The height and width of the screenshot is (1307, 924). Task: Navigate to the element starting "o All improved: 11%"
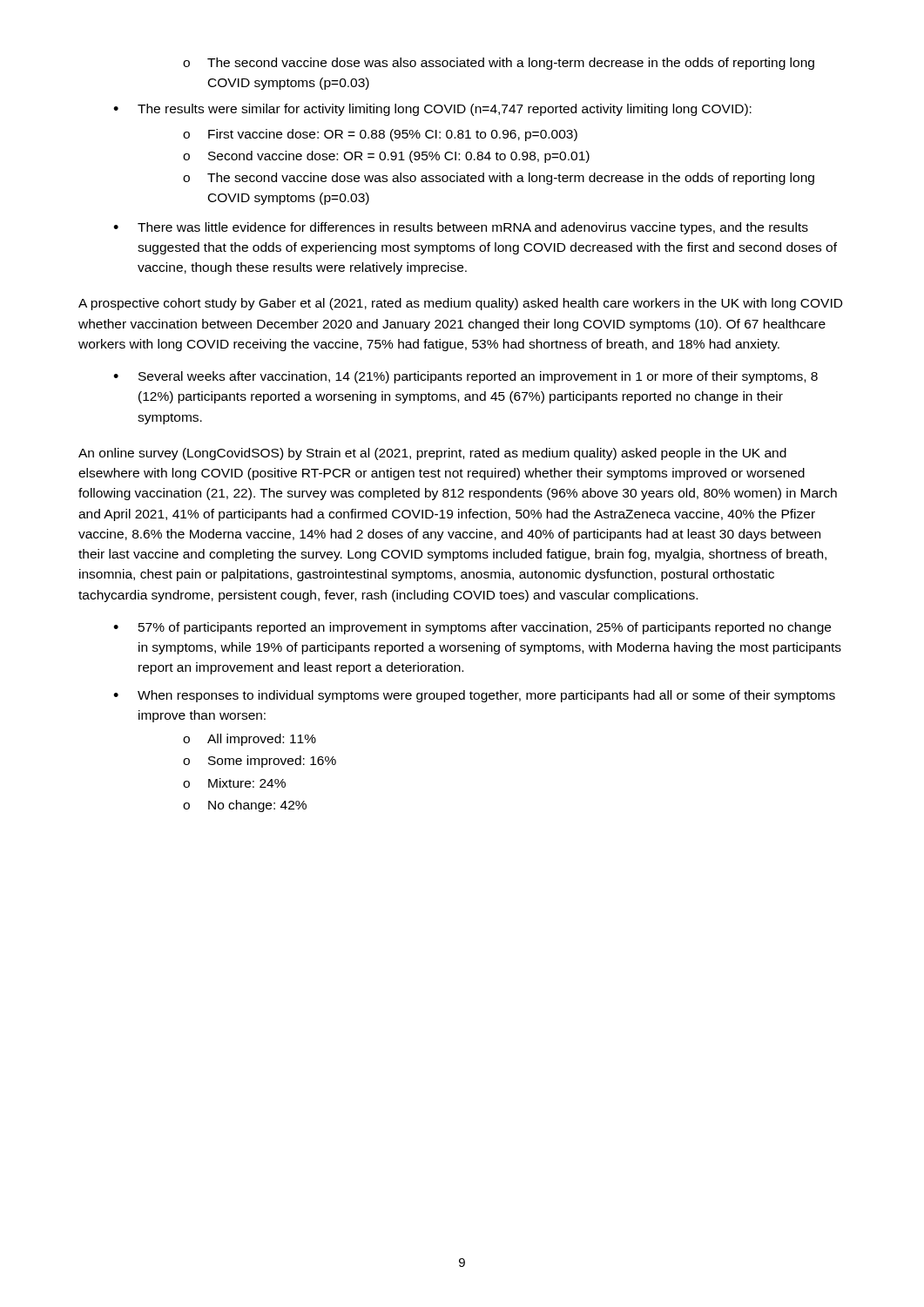pyautogui.click(x=249, y=739)
